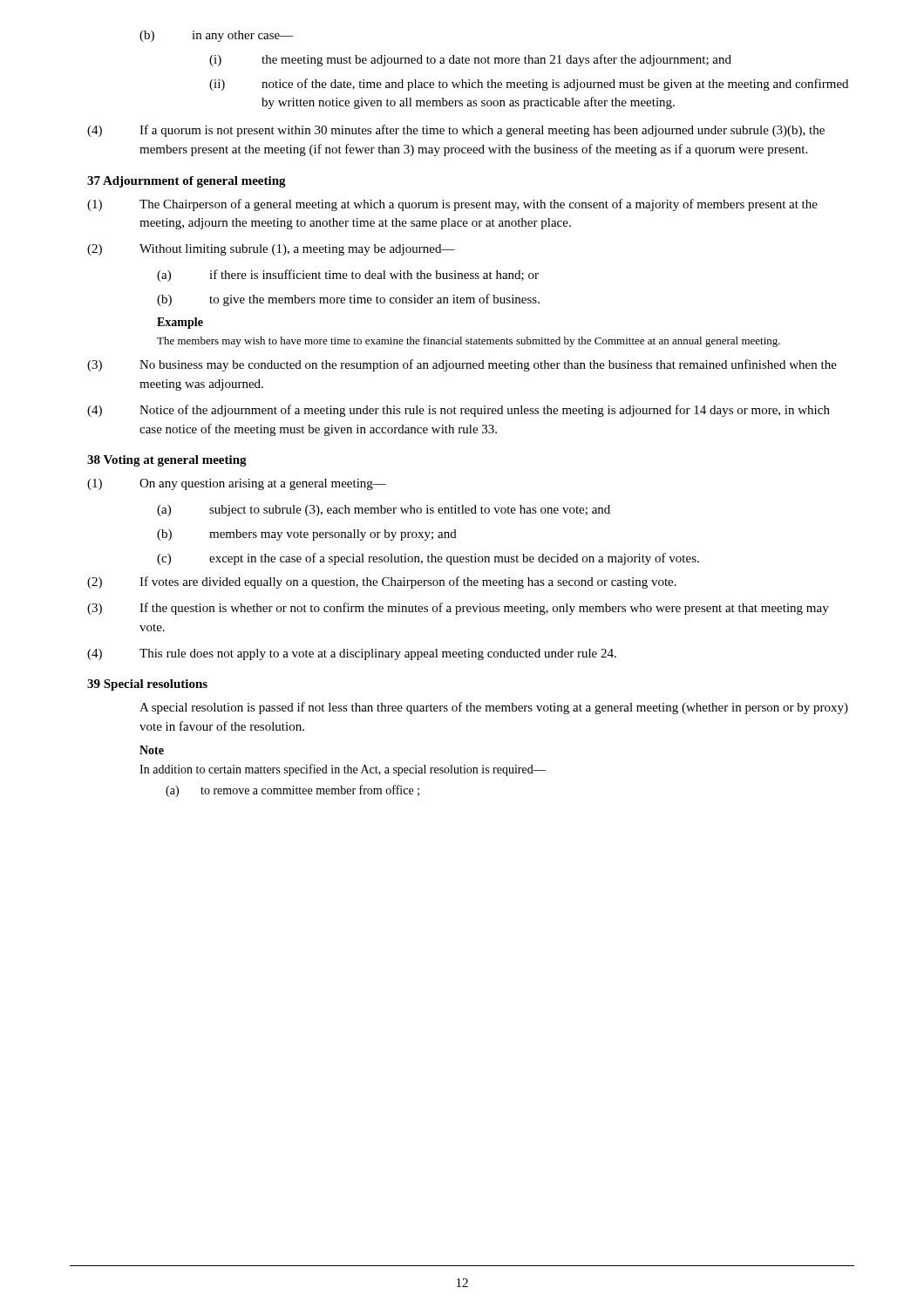Image resolution: width=924 pixels, height=1308 pixels.
Task: Click on the list item with the text "(c) except in the case"
Action: click(x=428, y=559)
